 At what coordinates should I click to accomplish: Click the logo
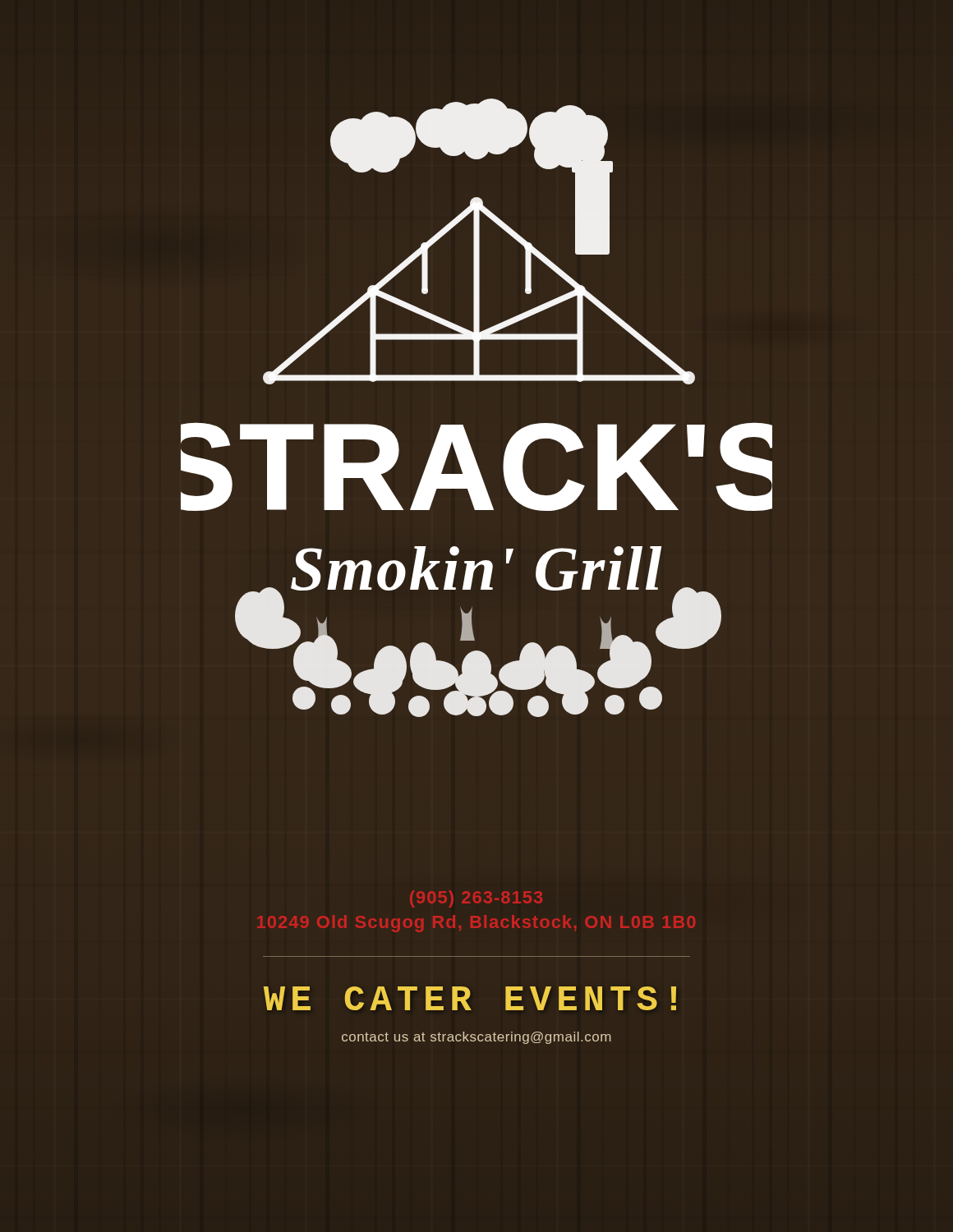click(476, 462)
